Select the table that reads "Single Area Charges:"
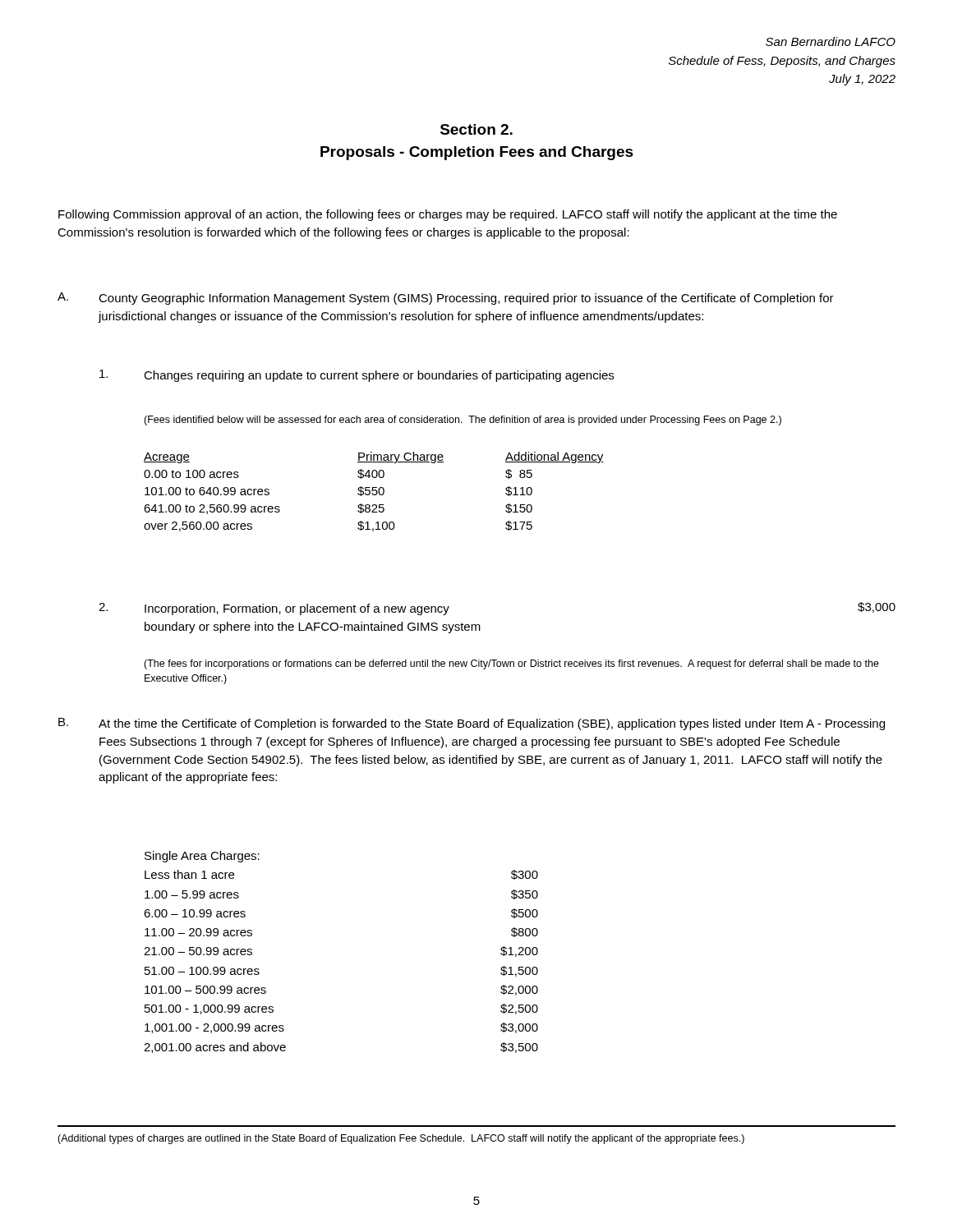 click(520, 951)
